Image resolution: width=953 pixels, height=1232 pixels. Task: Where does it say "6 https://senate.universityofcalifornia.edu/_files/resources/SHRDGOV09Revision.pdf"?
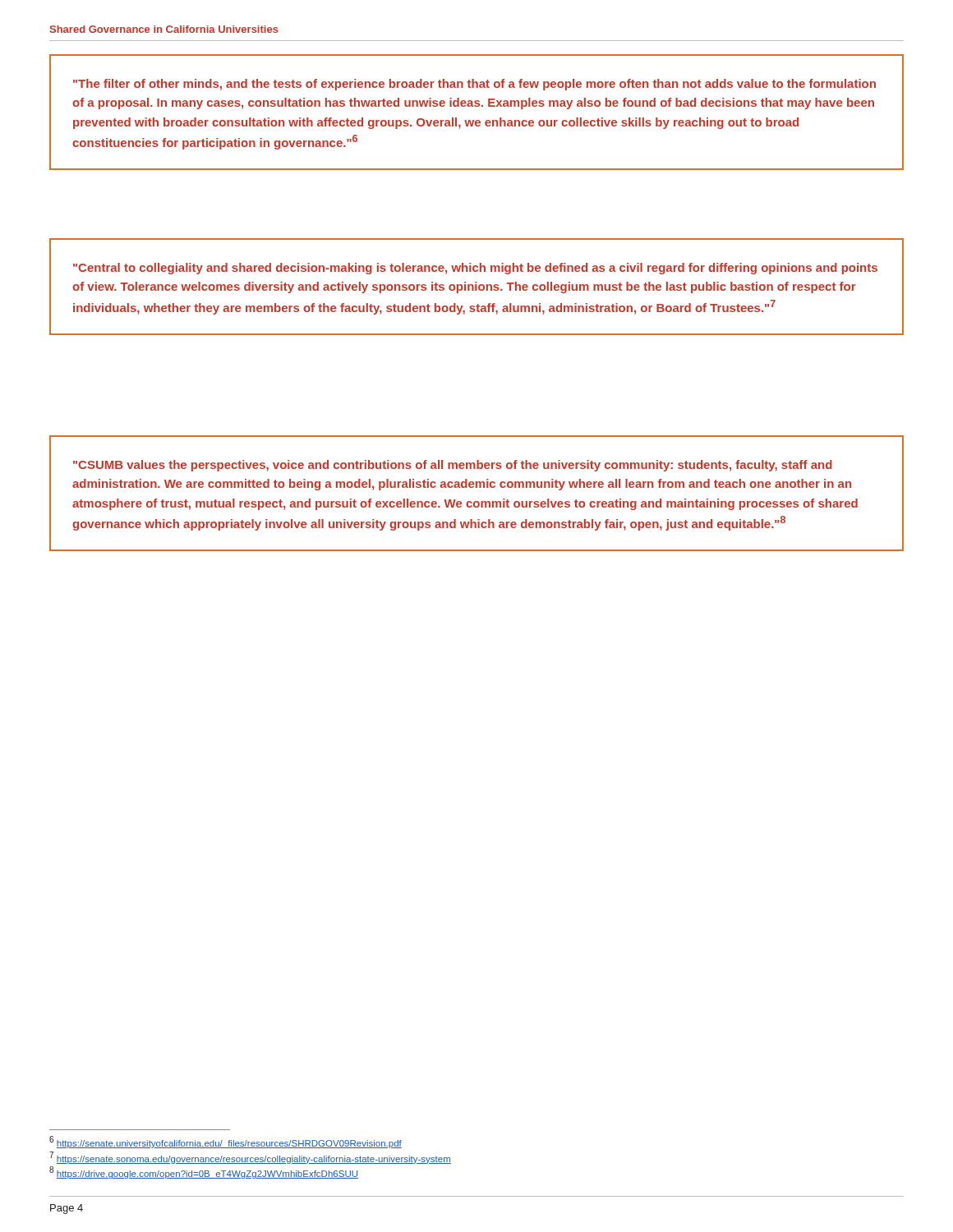coord(225,1142)
